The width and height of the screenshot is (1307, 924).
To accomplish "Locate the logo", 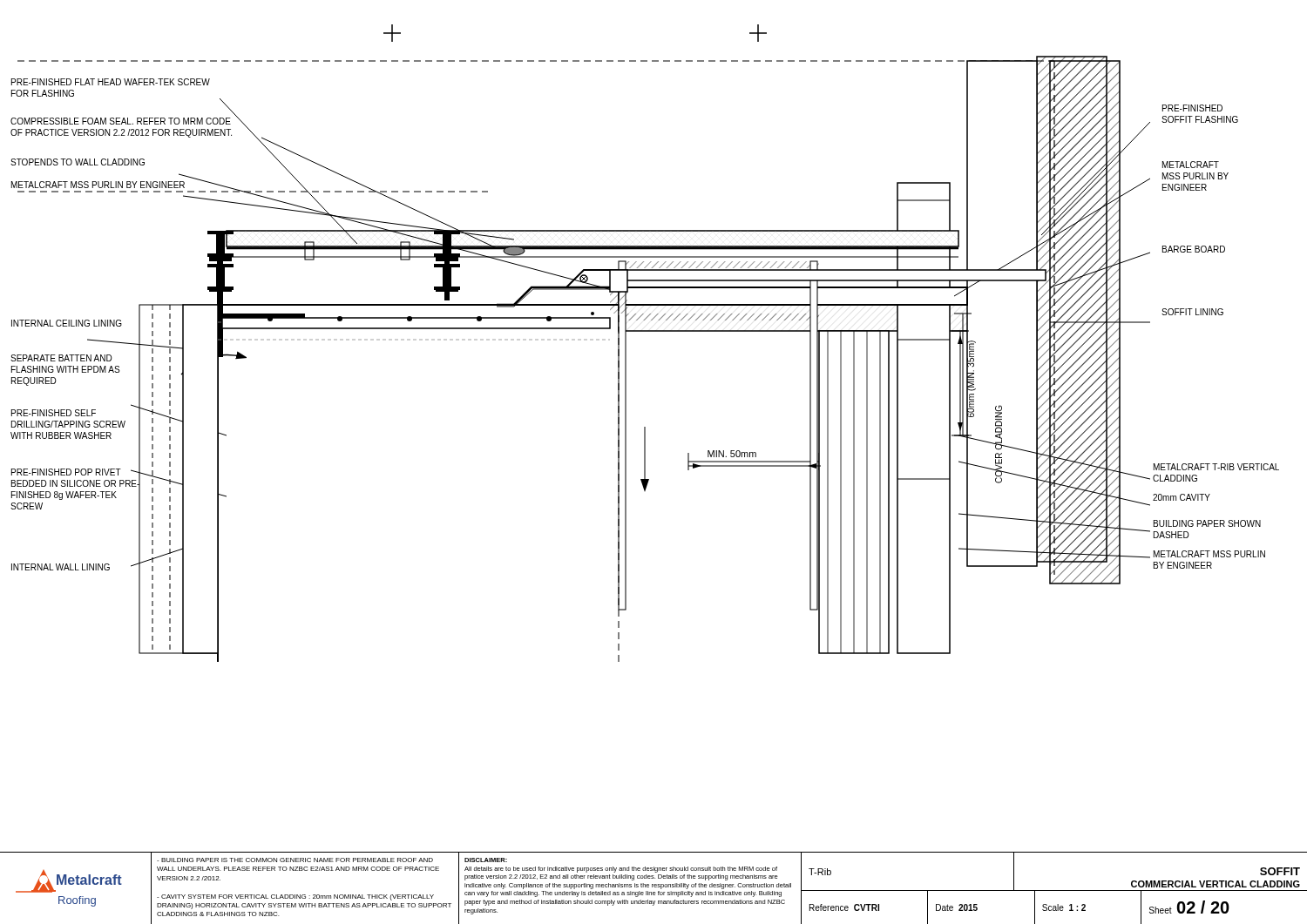I will (x=76, y=888).
